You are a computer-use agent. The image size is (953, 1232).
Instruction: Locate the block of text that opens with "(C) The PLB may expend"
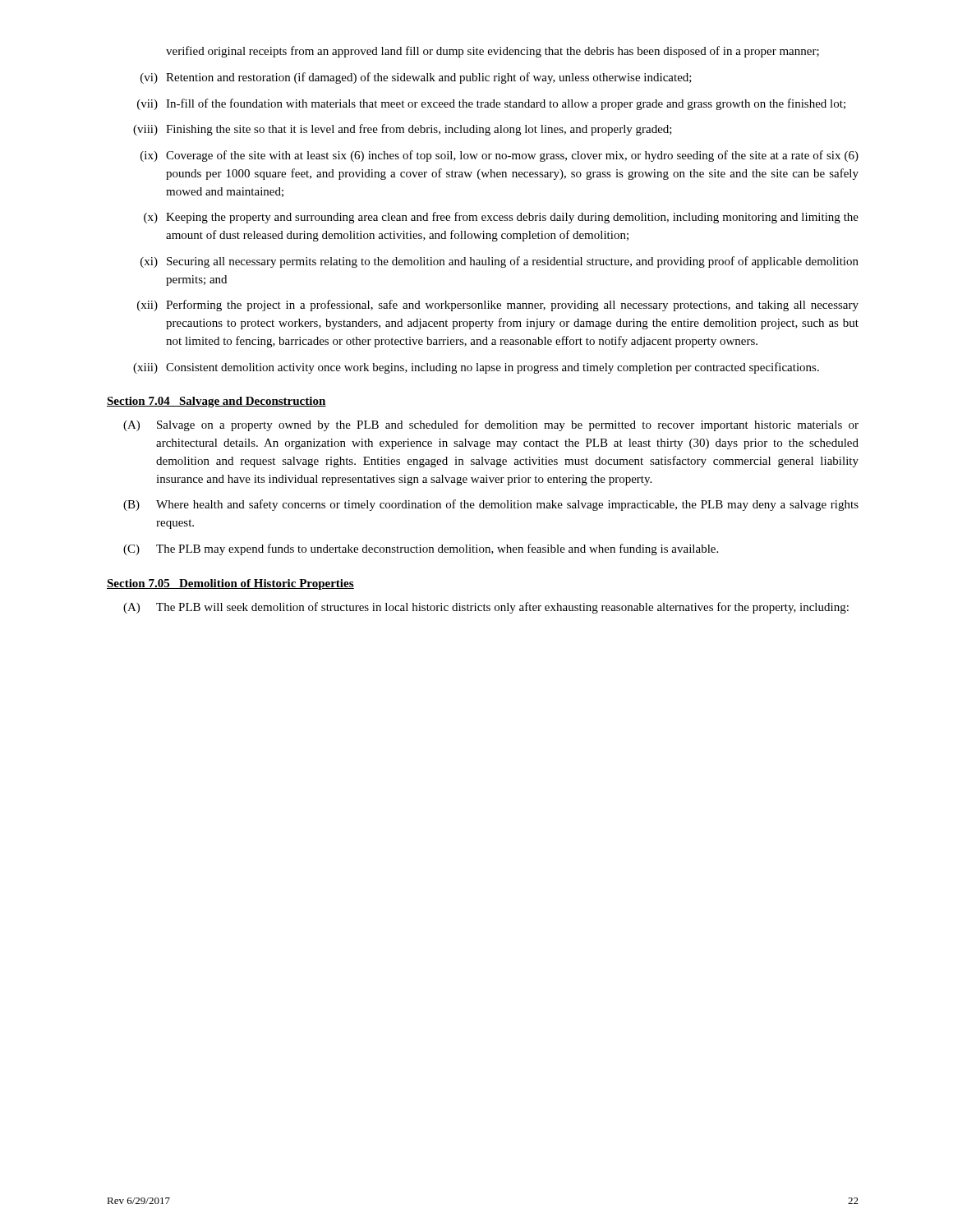(491, 549)
